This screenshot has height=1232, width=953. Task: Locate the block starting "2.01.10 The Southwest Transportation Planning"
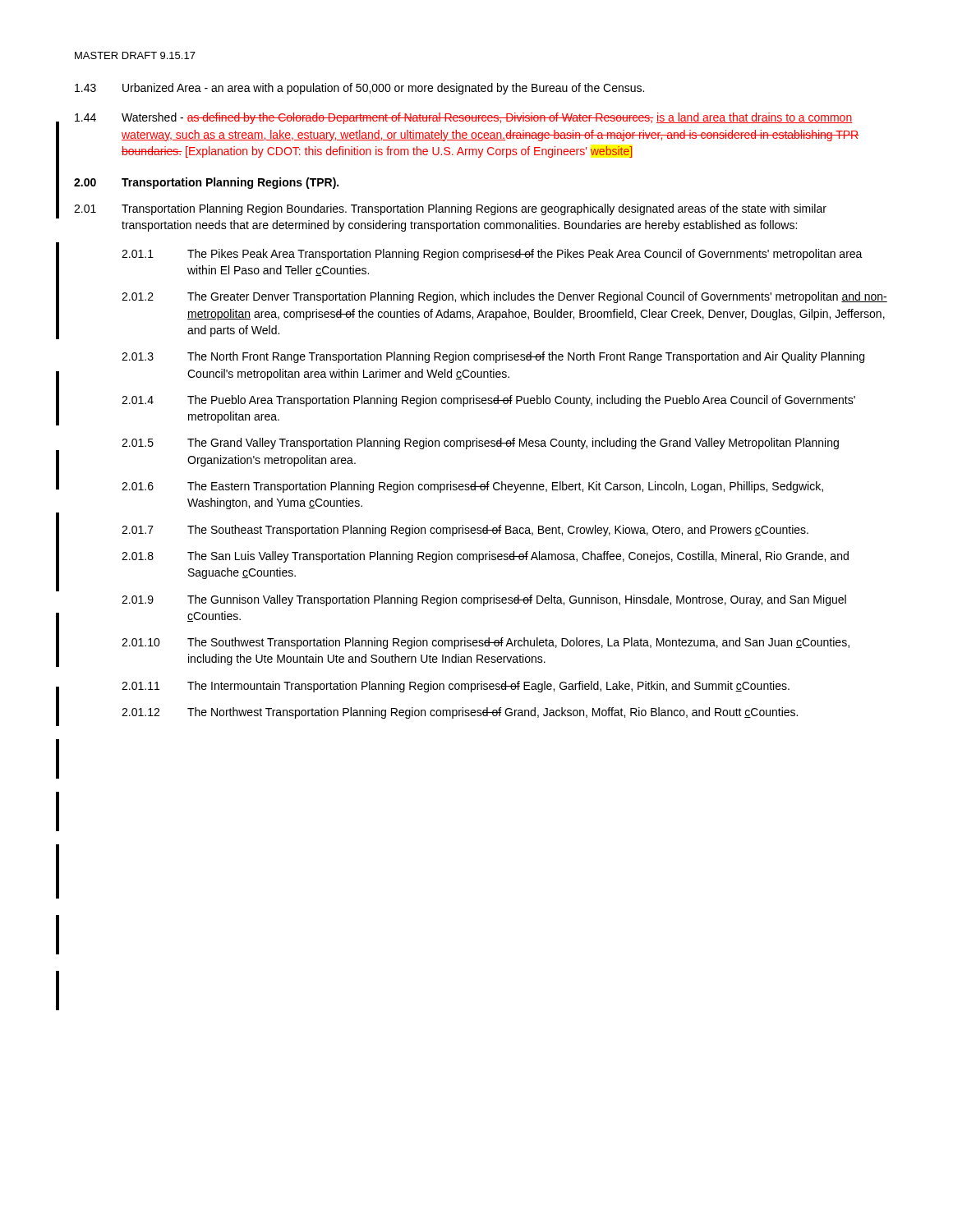[504, 651]
